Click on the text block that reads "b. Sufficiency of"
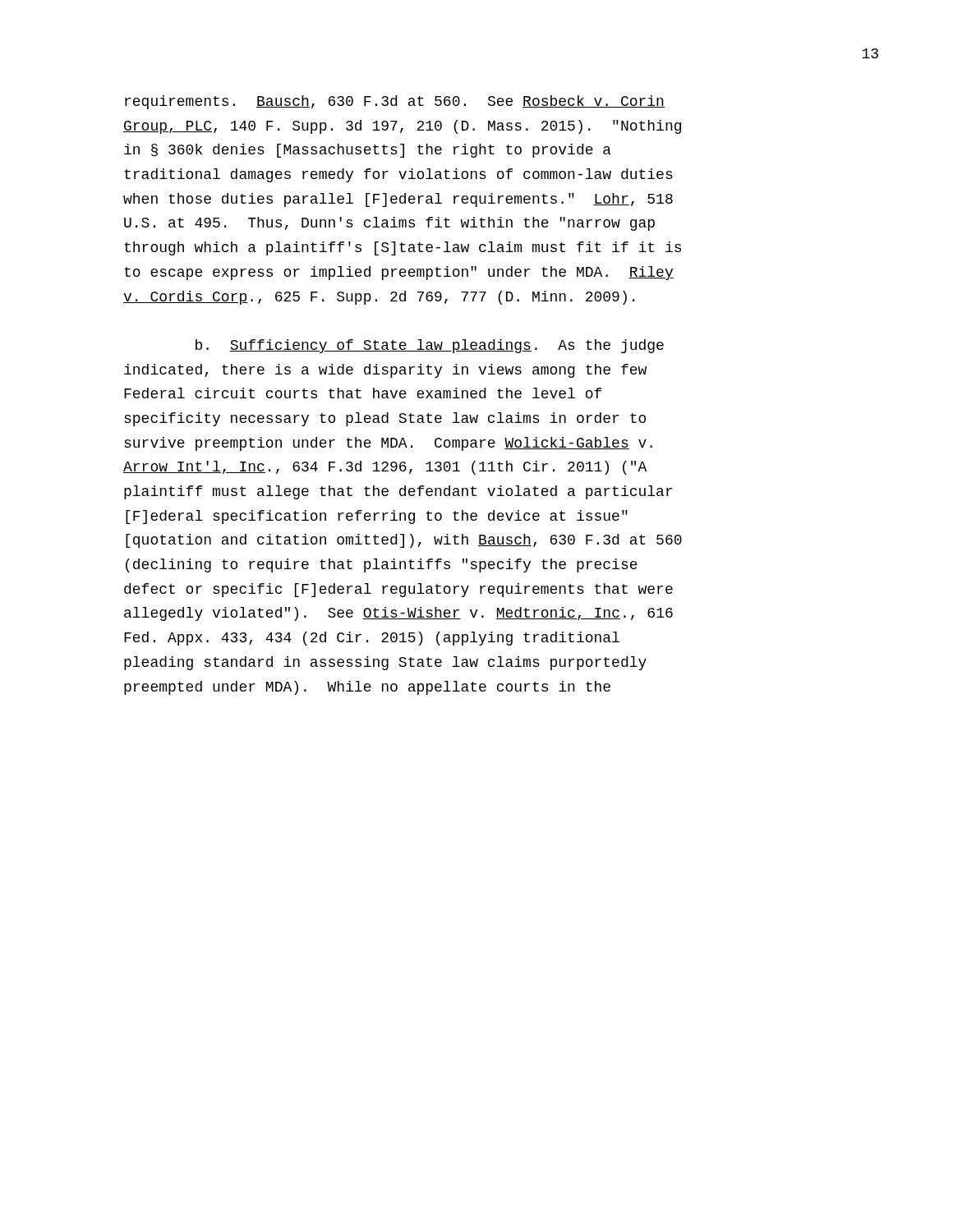 [x=403, y=516]
